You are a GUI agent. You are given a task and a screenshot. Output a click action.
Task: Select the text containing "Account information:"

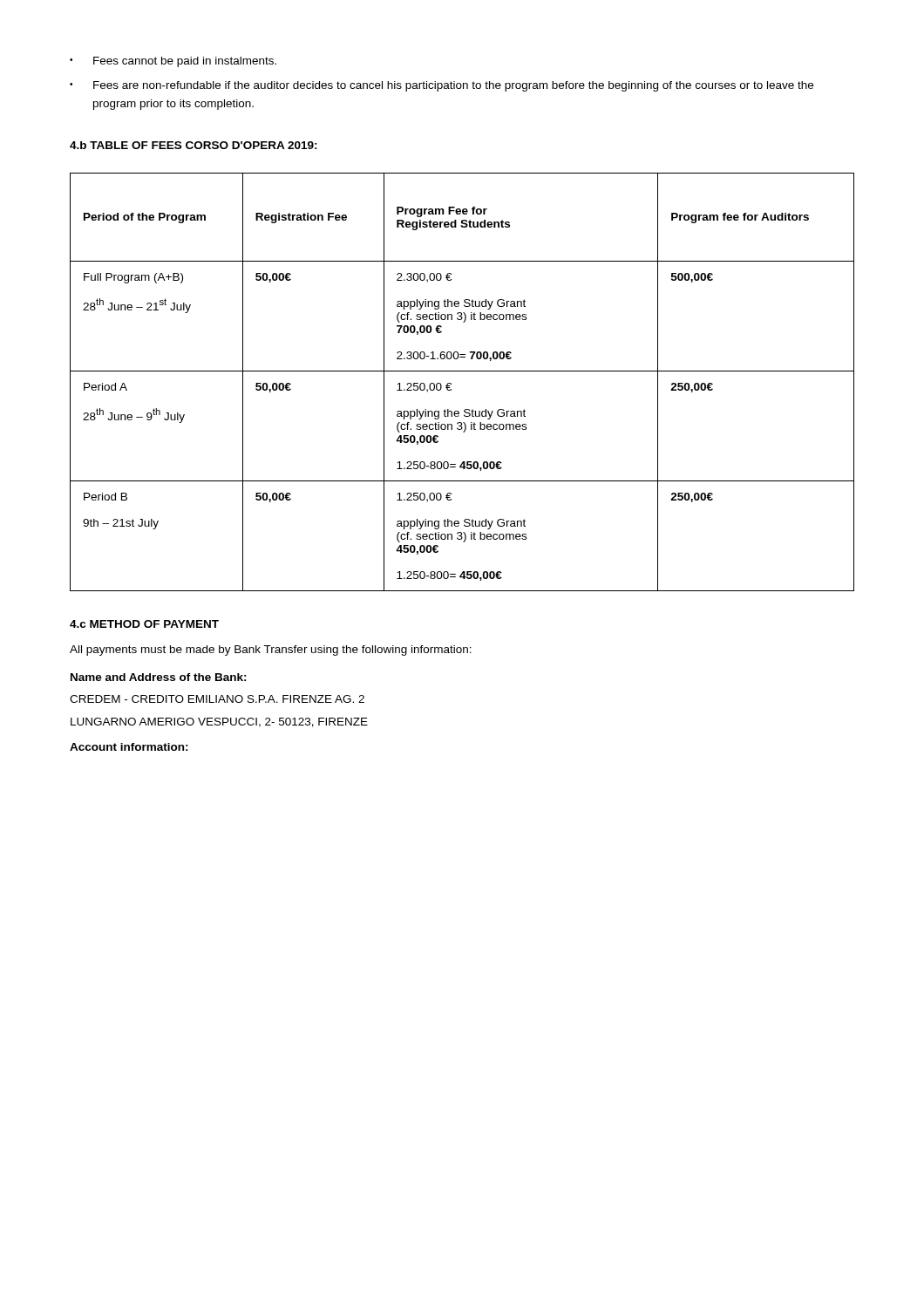tap(129, 746)
